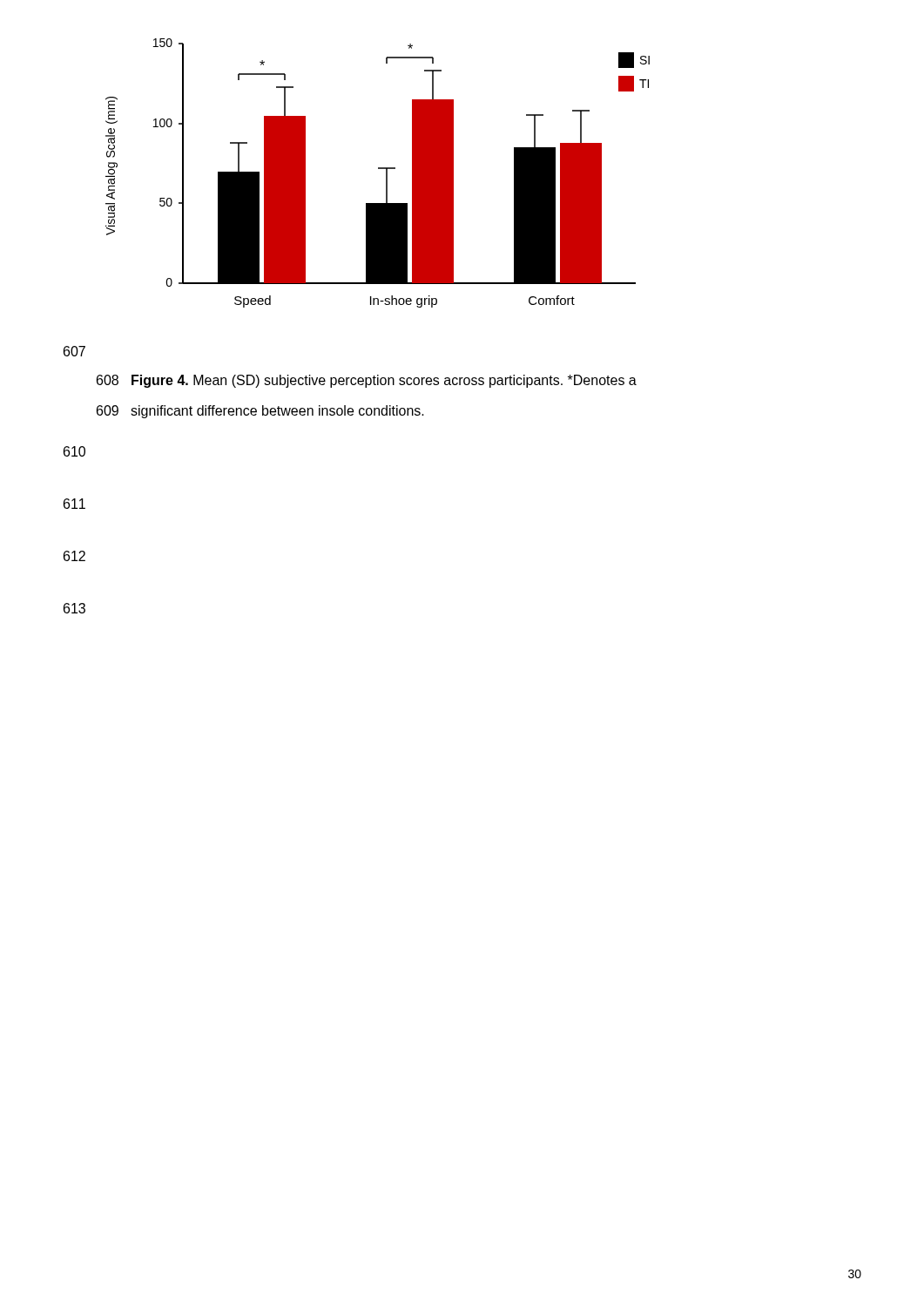Find the grouped bar chart
Viewport: 924px width, 1307px height.
coord(401,183)
